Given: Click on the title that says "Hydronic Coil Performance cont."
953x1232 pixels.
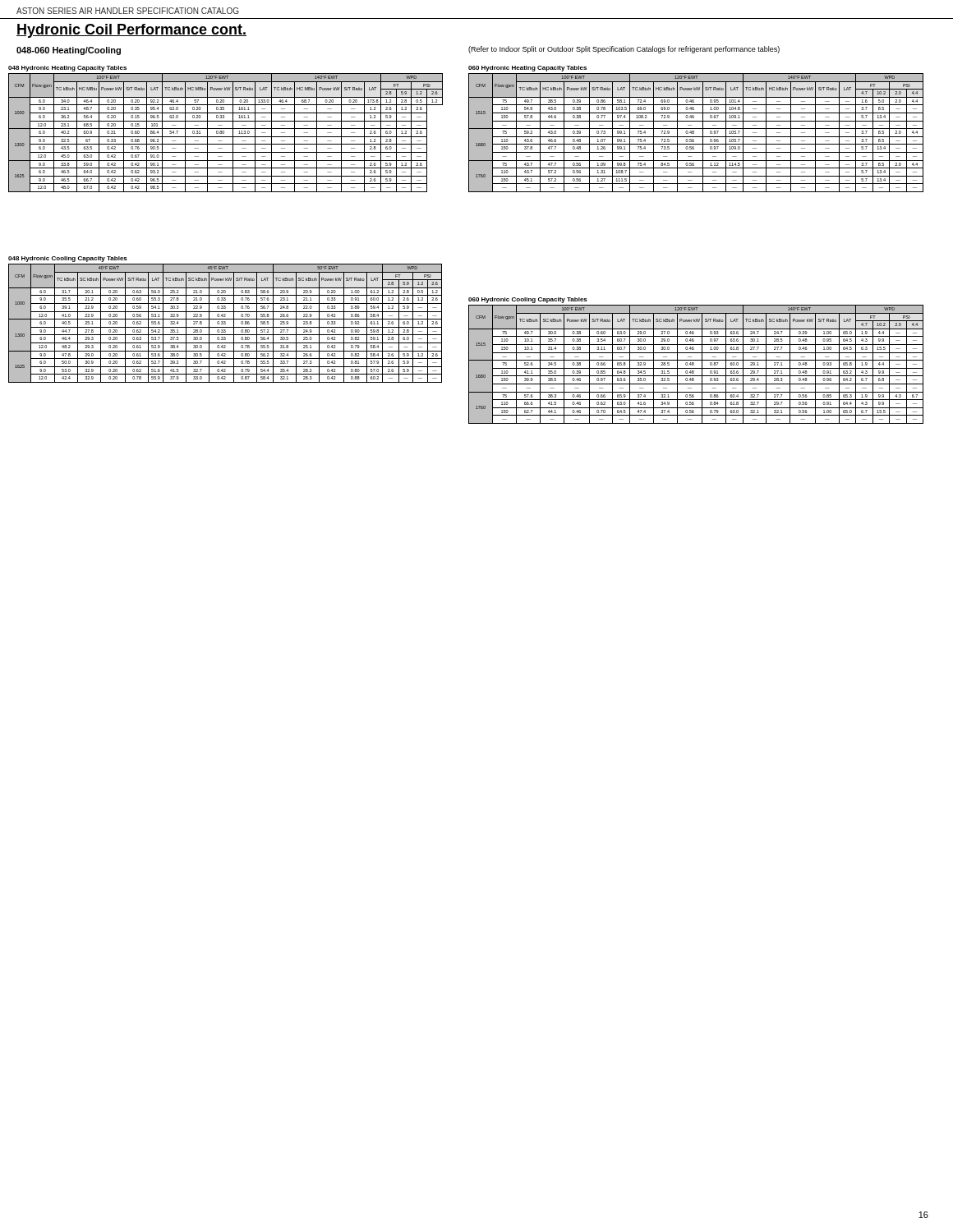Looking at the screenshot, I should click(131, 30).
